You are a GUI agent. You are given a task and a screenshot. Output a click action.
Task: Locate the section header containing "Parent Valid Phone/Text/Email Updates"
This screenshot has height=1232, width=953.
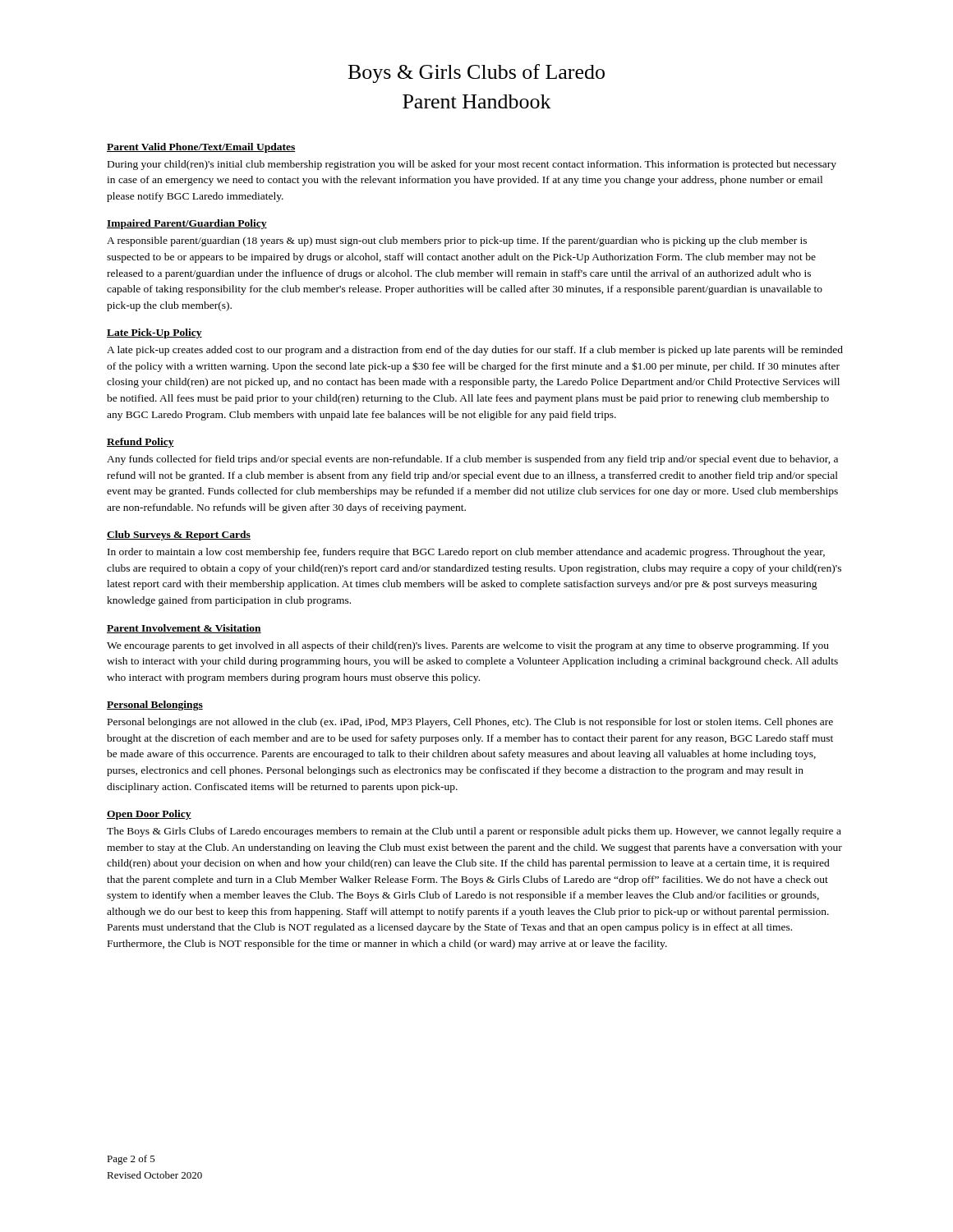[201, 146]
